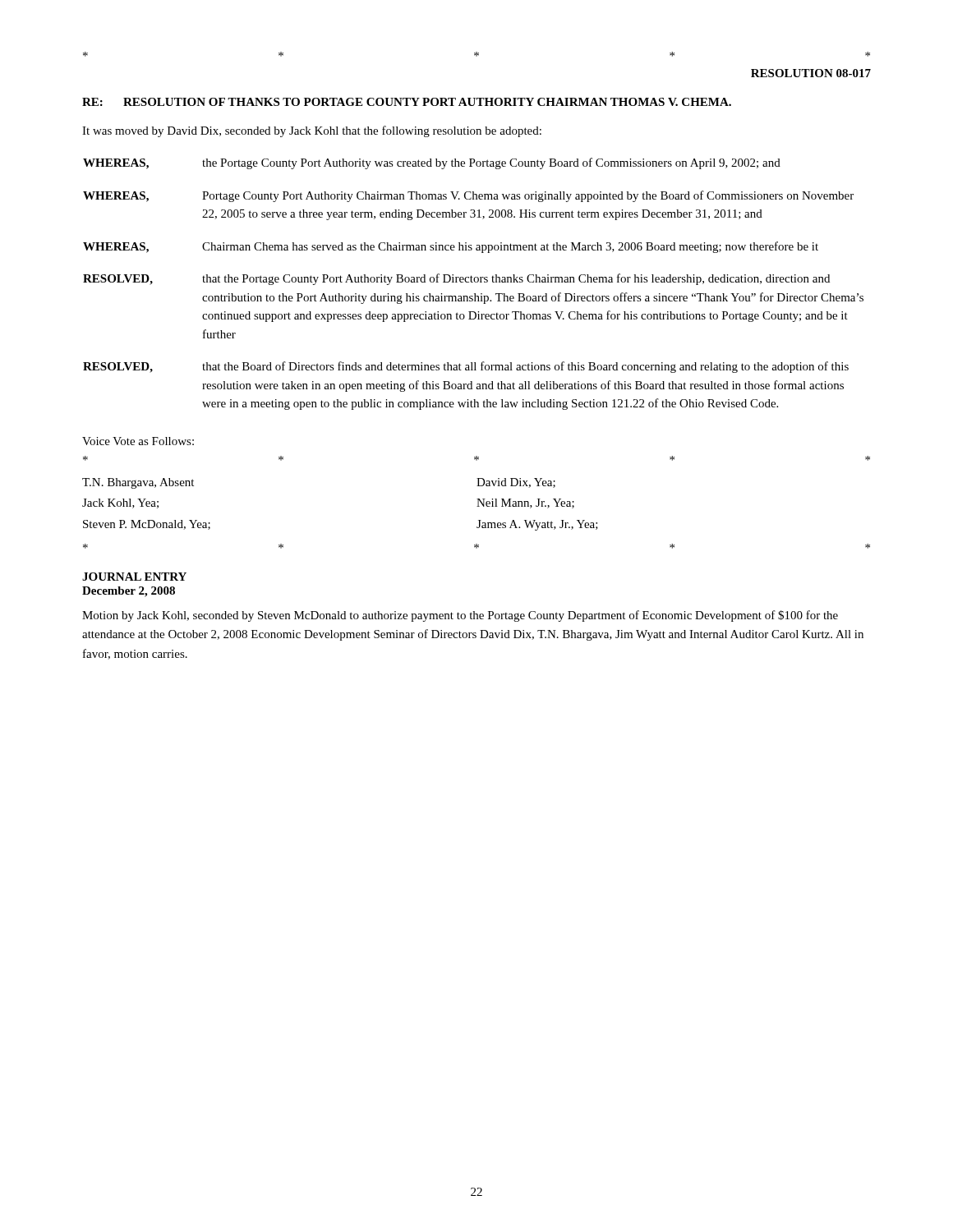953x1232 pixels.
Task: Find the block on this page that starts "Motion by Jack Kohl,"
Action: click(473, 634)
